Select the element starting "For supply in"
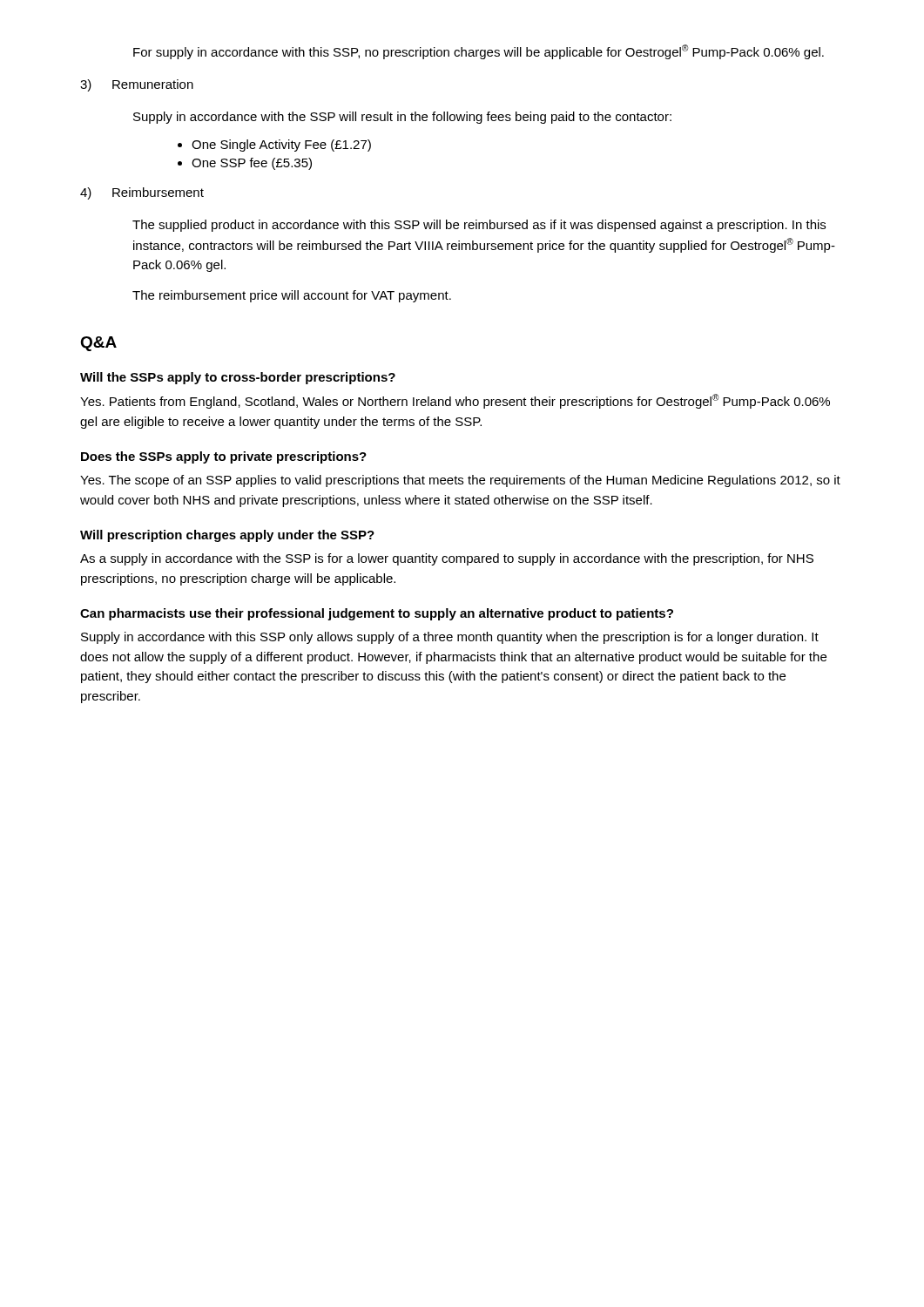The width and height of the screenshot is (924, 1307). [488, 52]
